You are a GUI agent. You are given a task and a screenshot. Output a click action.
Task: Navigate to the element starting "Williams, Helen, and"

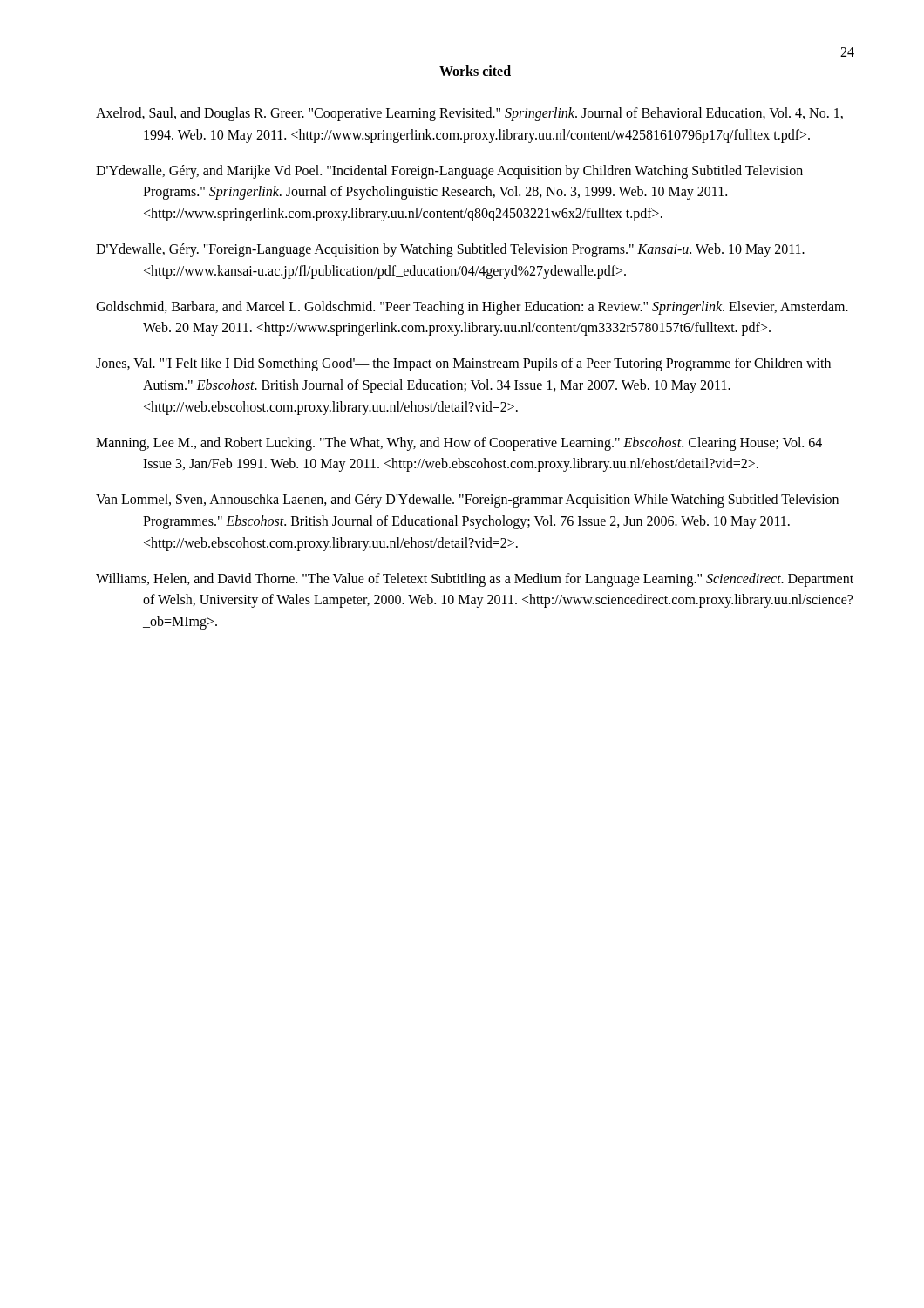(x=475, y=600)
